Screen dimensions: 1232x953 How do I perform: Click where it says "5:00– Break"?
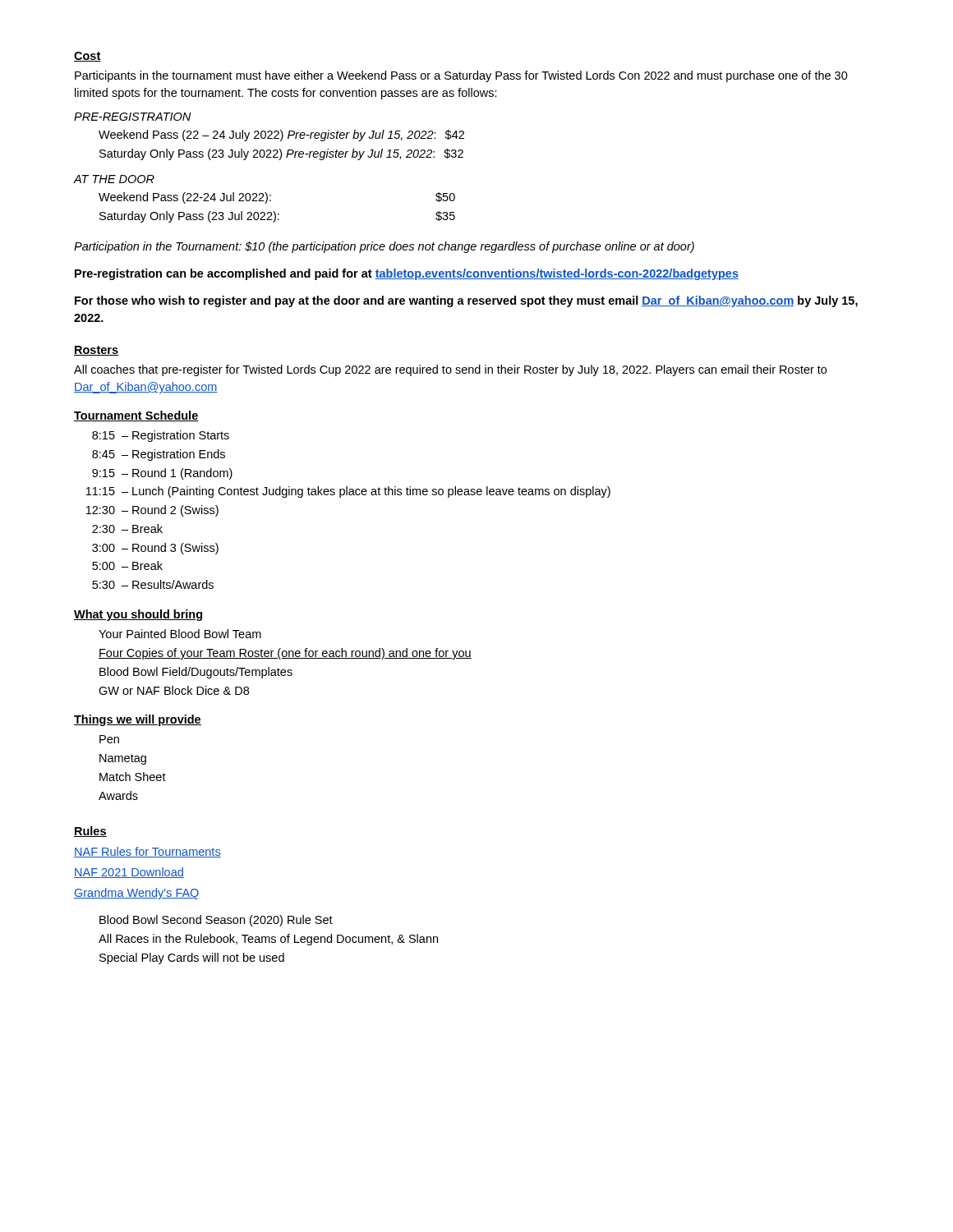point(118,567)
